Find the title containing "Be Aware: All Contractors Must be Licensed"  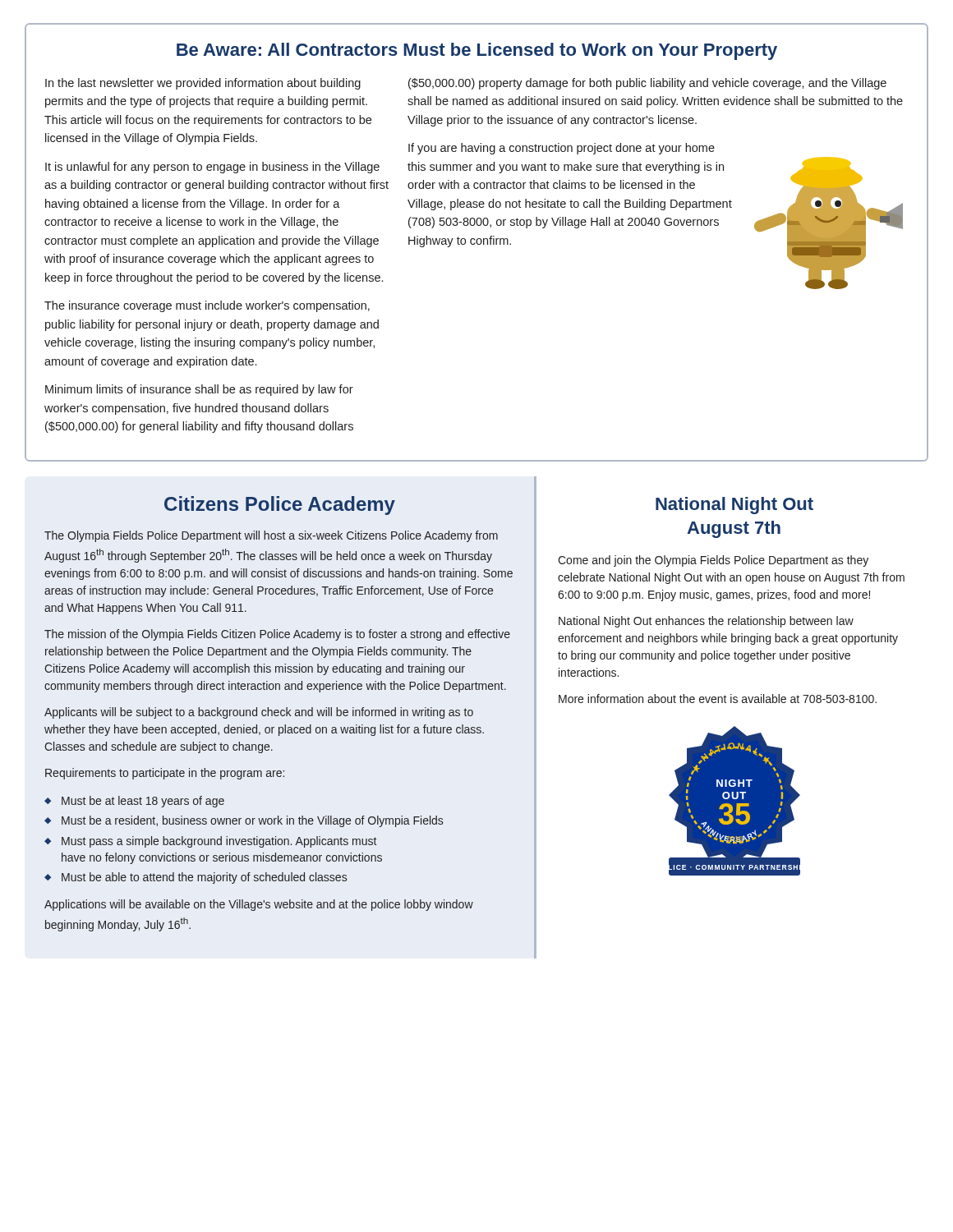[476, 50]
